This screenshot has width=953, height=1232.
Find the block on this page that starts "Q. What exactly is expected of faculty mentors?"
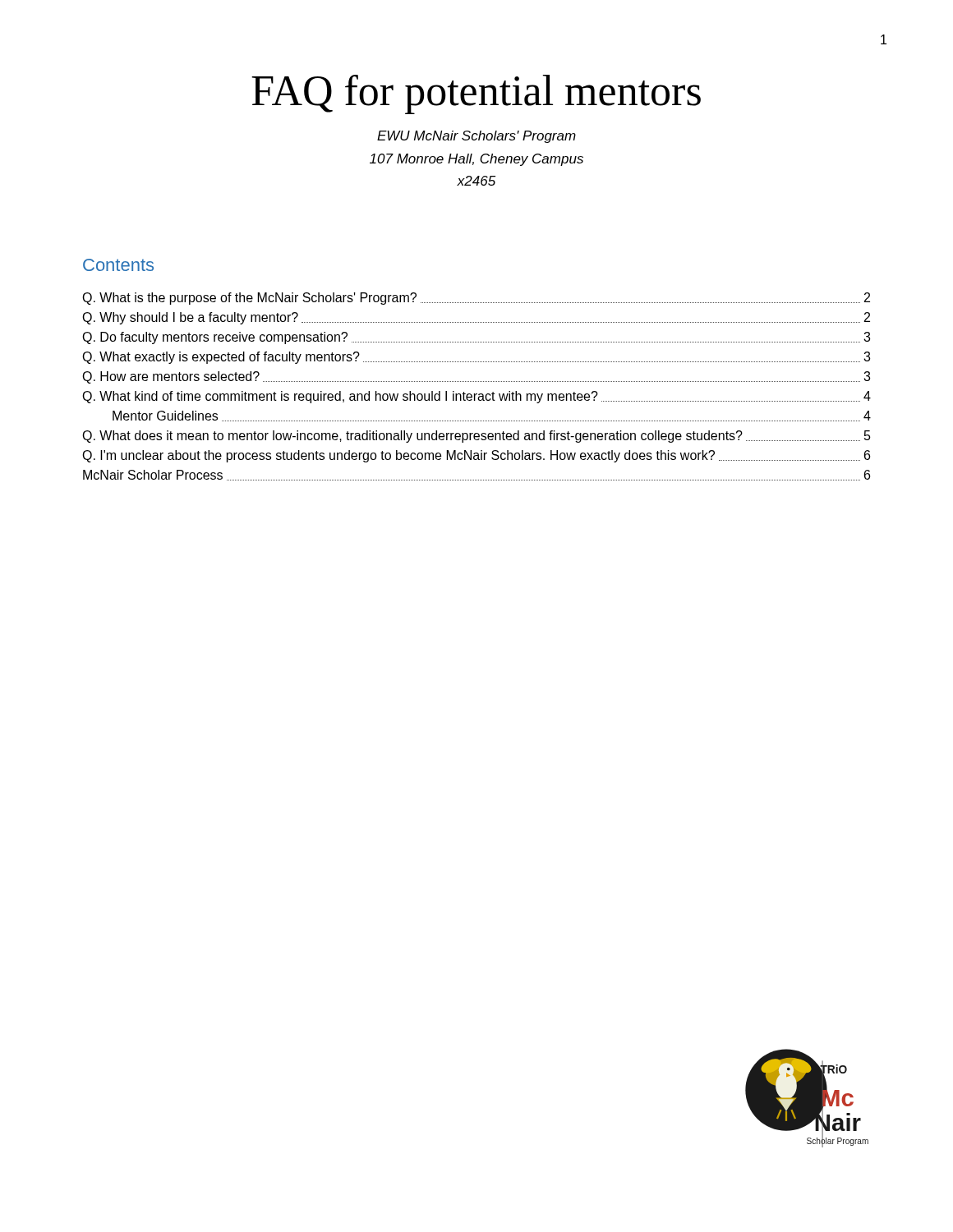(476, 357)
